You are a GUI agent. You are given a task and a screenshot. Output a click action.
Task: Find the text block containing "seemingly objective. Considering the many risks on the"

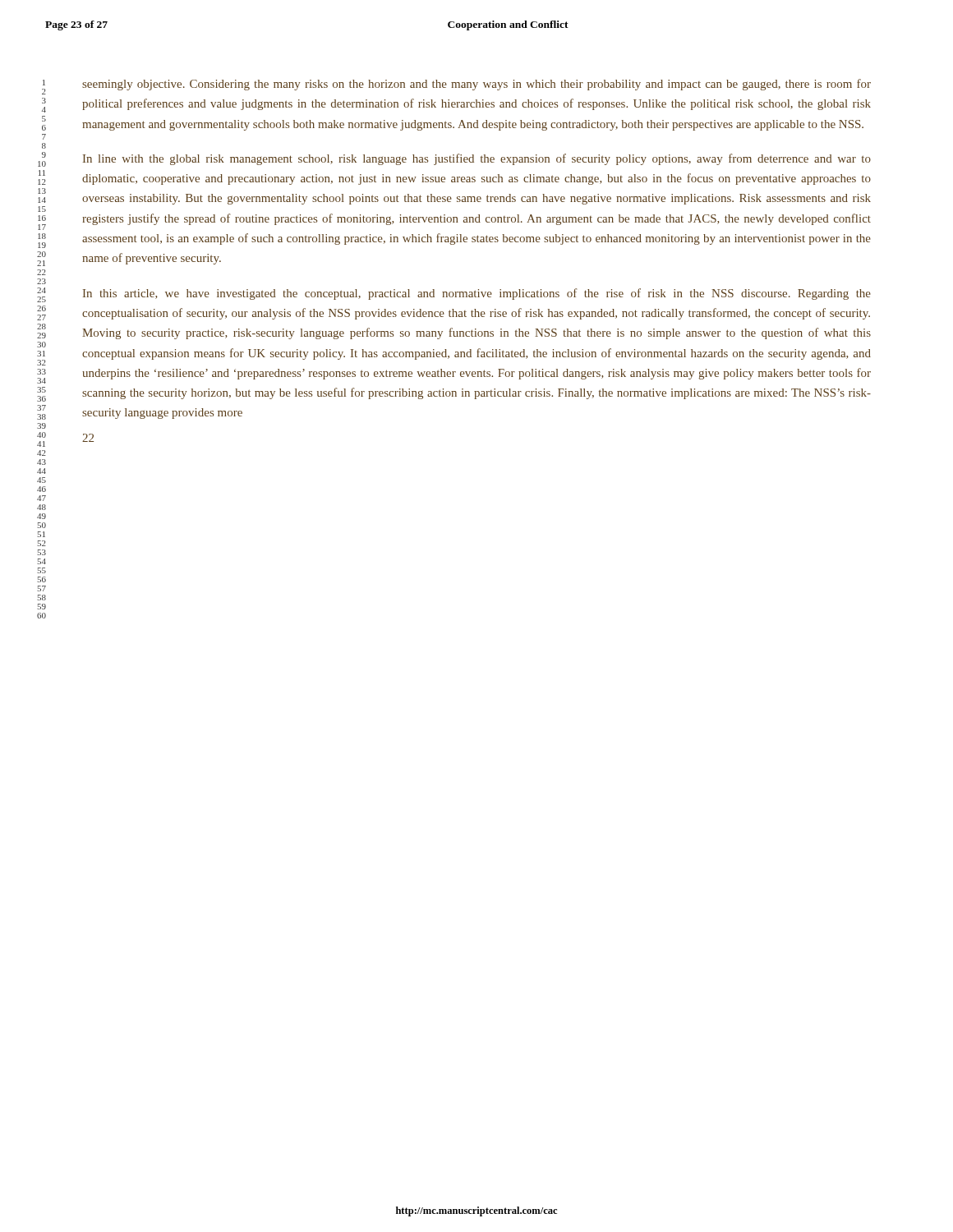pos(476,104)
